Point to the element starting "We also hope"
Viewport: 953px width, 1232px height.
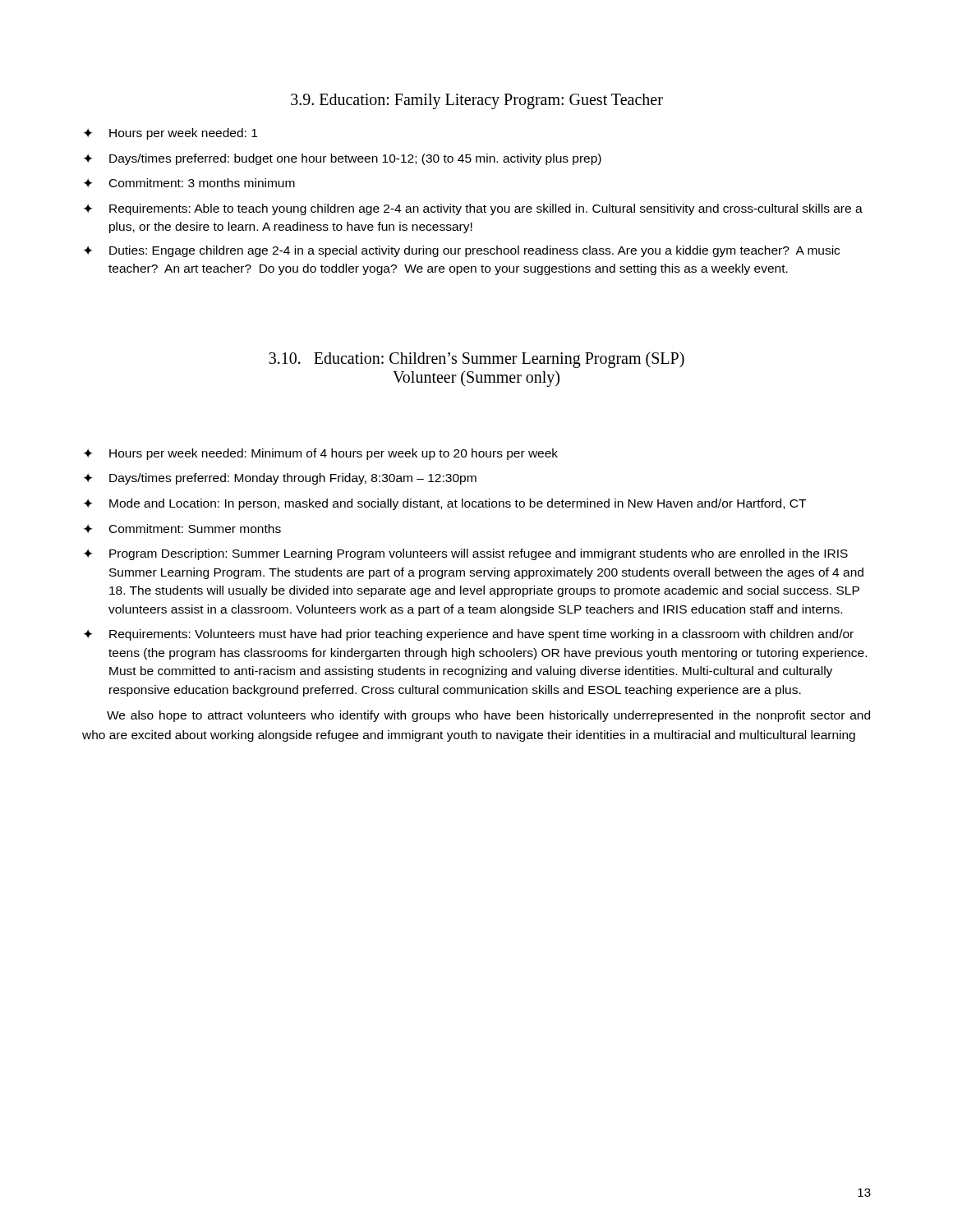click(x=476, y=725)
